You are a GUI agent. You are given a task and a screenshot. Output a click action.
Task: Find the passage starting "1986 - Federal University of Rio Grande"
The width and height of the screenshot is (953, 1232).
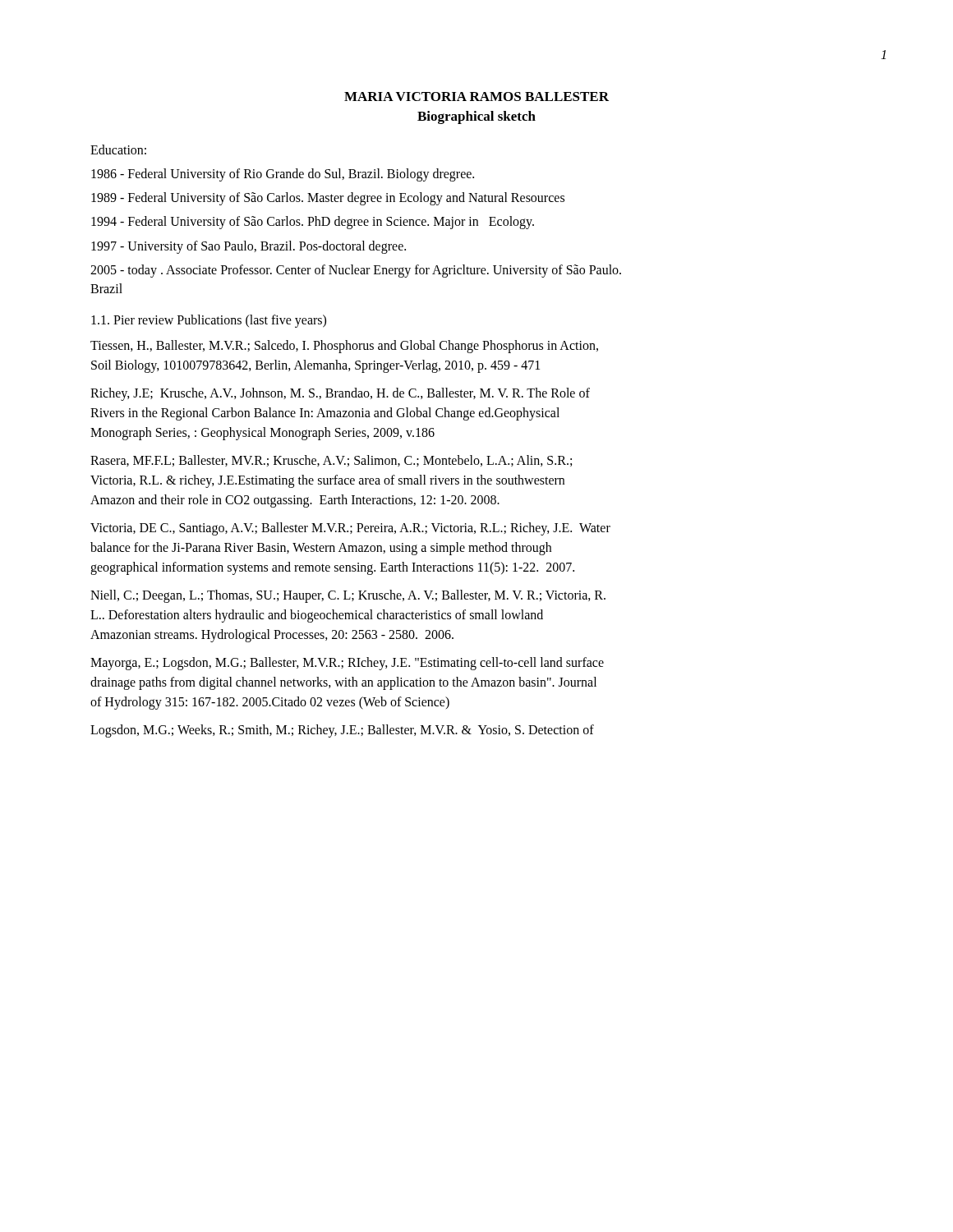283,174
